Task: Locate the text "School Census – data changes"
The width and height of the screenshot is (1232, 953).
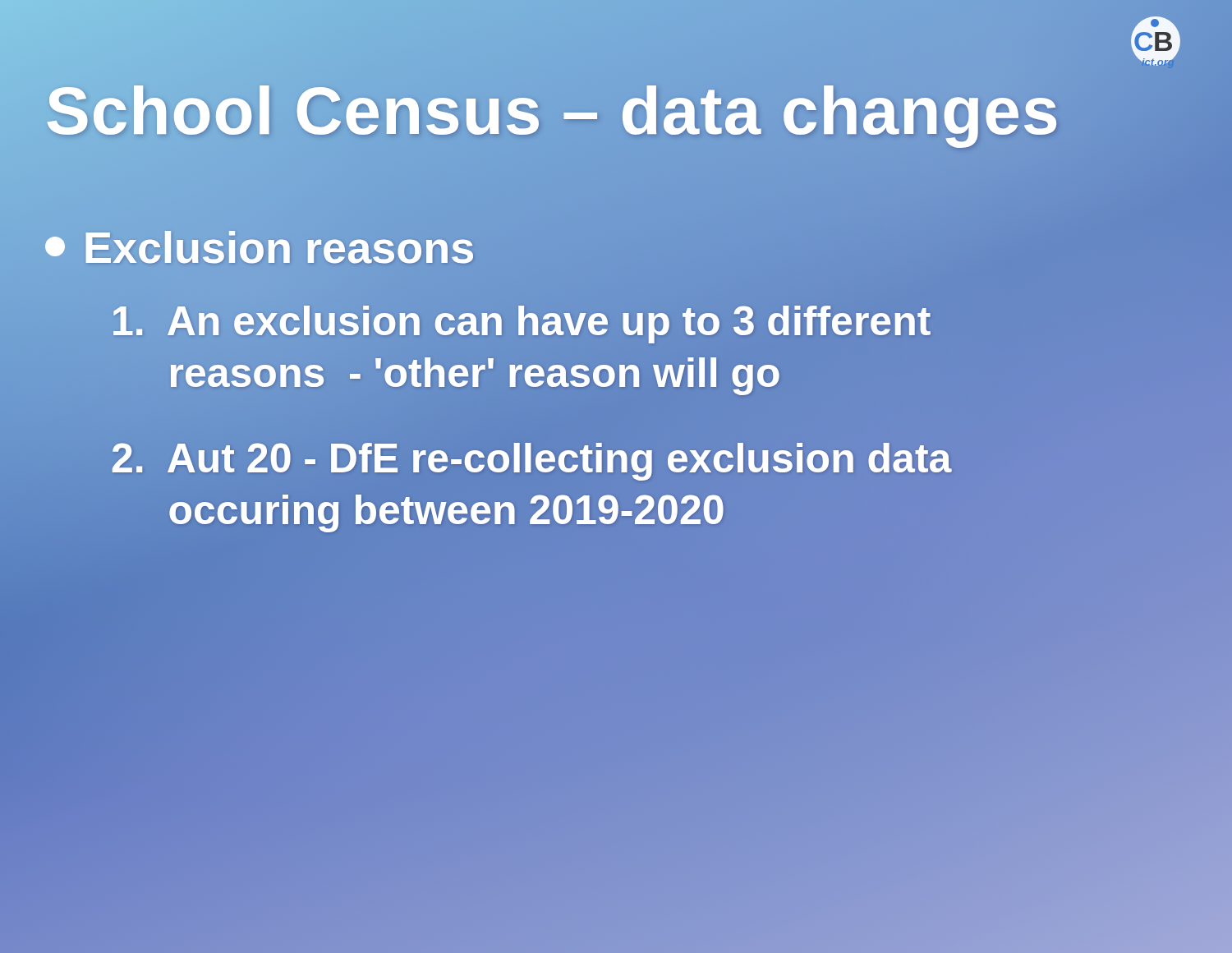Action: (553, 111)
